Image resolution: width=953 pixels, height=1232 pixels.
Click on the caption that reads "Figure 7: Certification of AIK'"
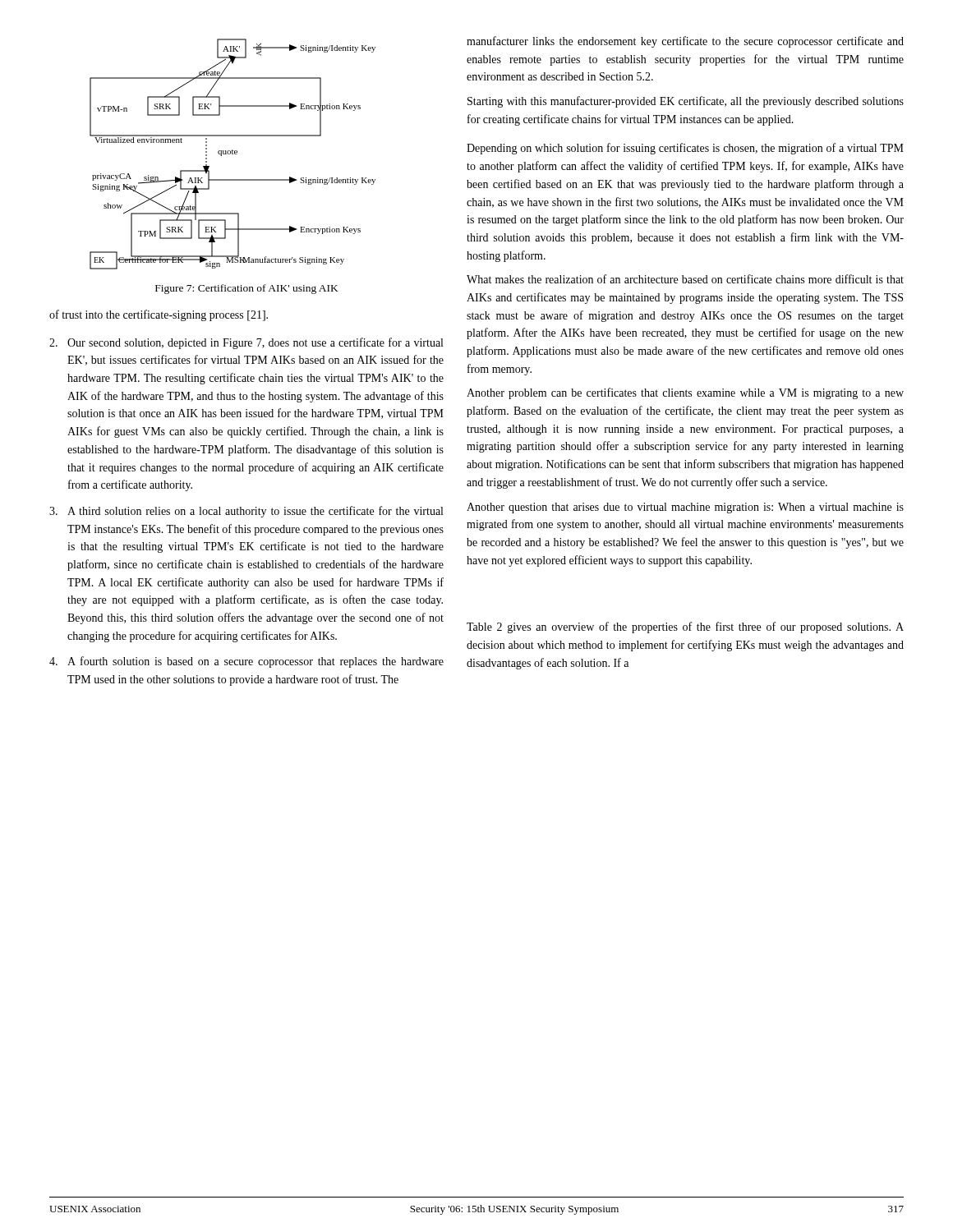click(x=246, y=288)
